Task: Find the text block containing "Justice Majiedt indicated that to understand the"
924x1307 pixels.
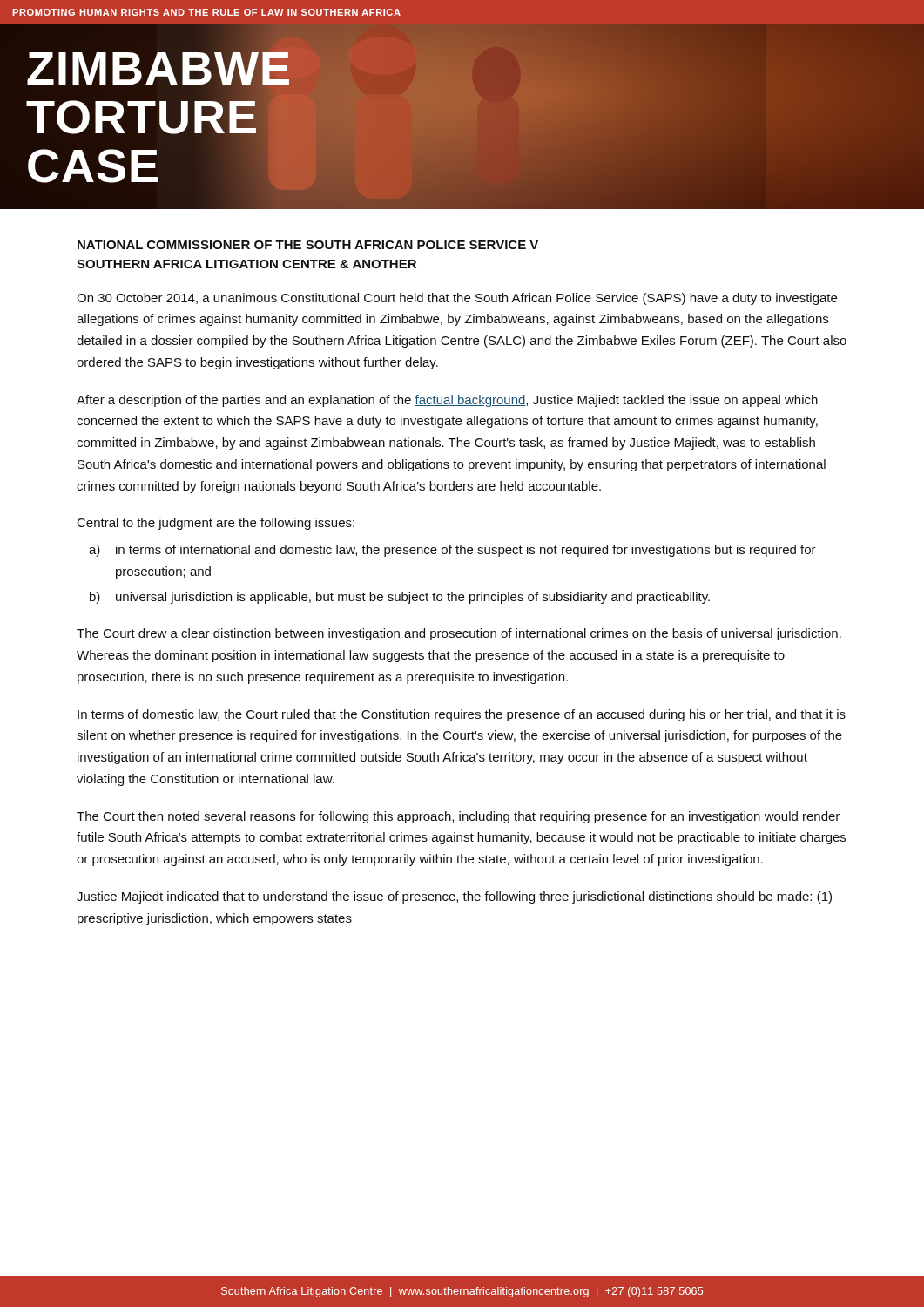Action: click(x=455, y=907)
